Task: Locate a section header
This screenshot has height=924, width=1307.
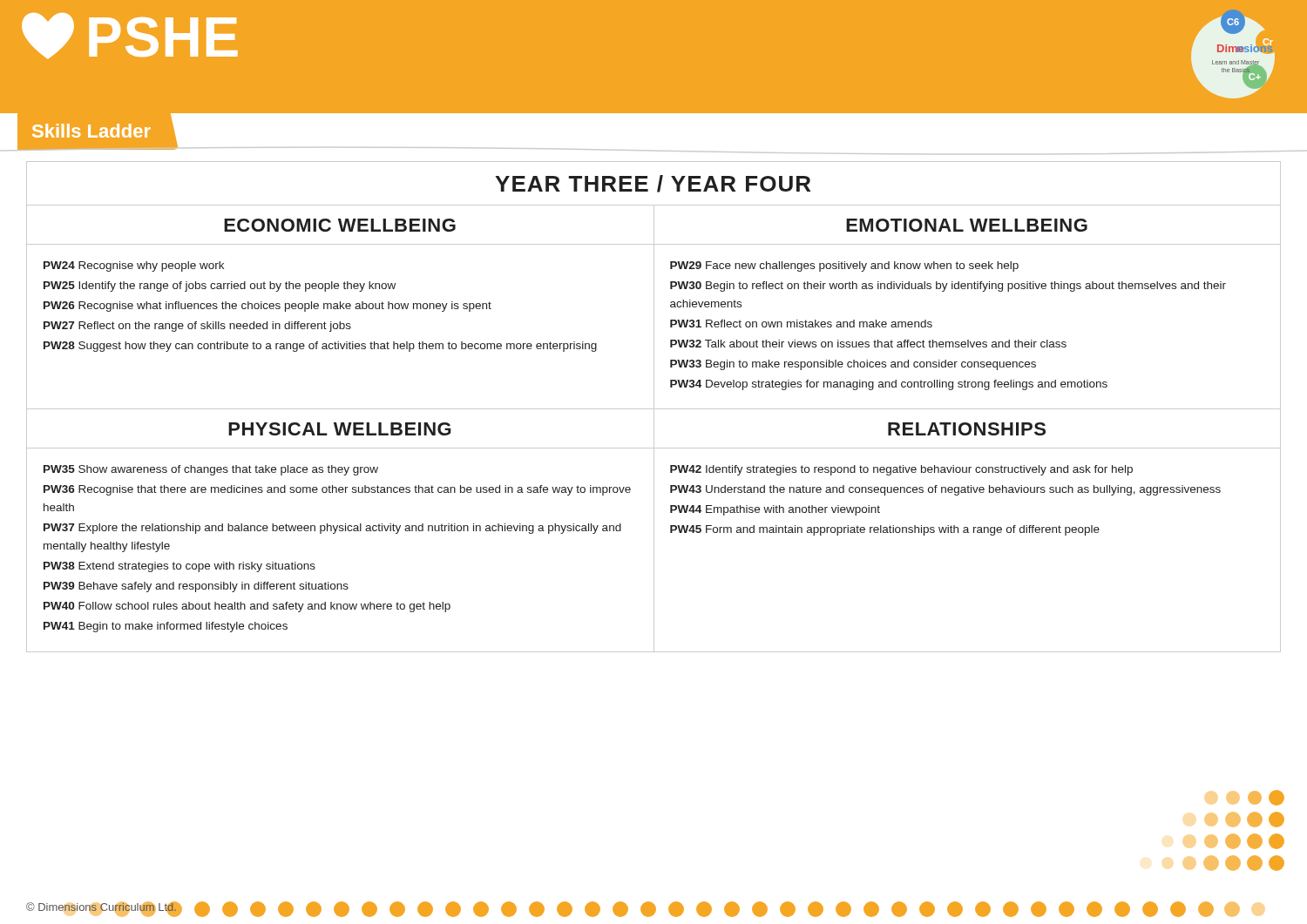Action: coord(91,131)
